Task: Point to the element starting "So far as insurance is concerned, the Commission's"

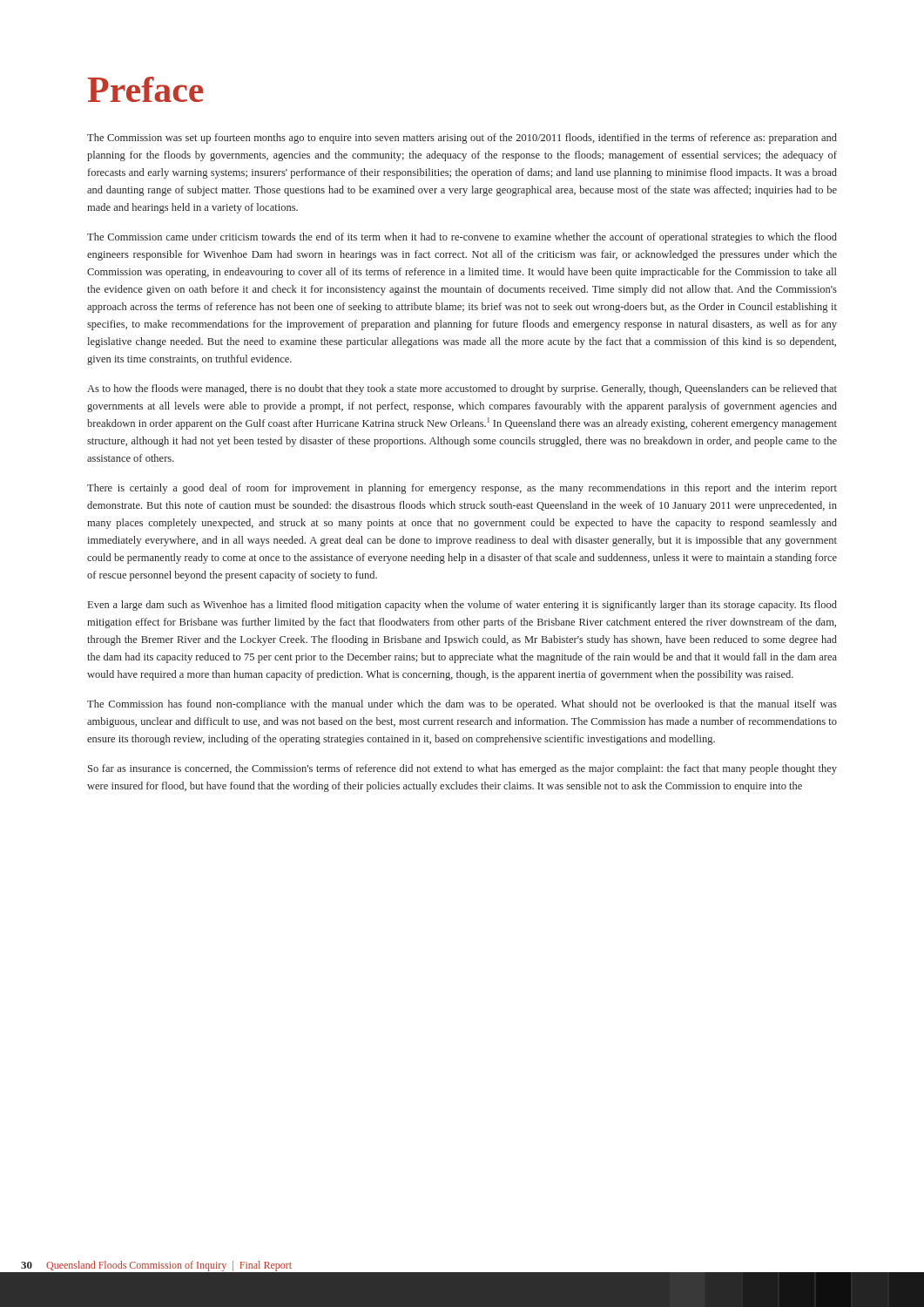Action: [x=462, y=777]
